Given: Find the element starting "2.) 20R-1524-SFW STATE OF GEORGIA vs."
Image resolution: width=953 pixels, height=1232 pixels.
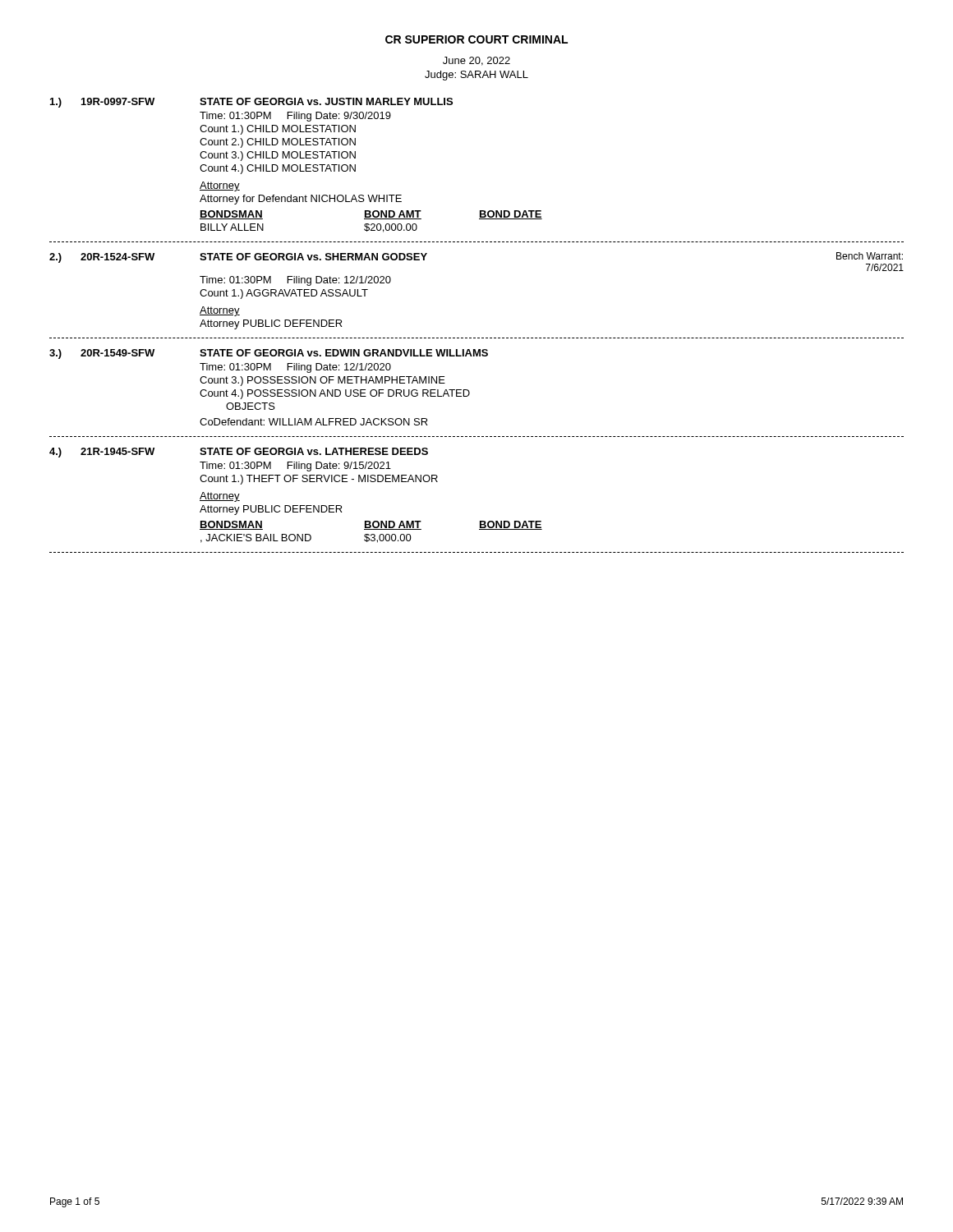Looking at the screenshot, I should pyautogui.click(x=60, y=262).
